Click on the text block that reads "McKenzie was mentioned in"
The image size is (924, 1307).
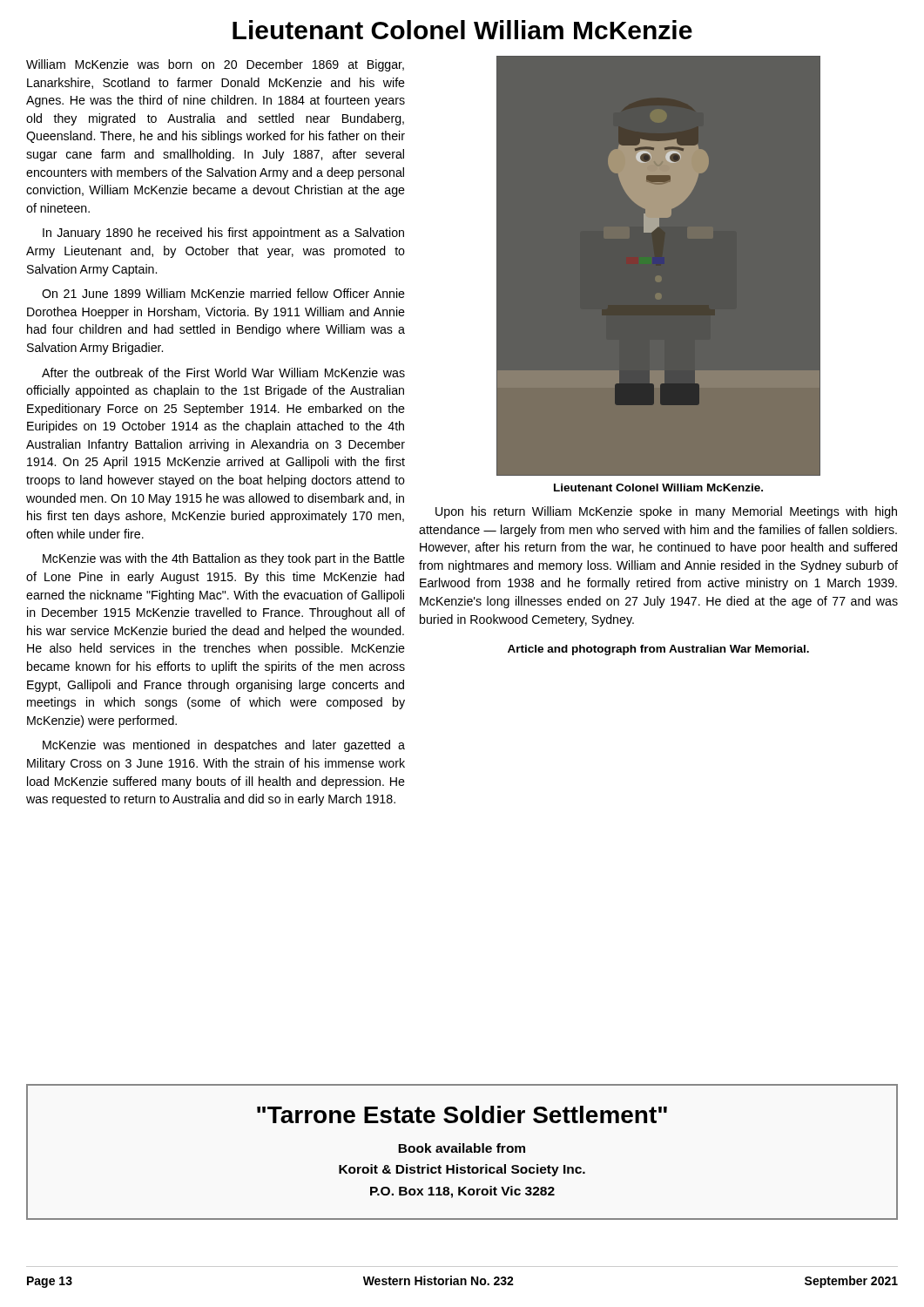[216, 773]
